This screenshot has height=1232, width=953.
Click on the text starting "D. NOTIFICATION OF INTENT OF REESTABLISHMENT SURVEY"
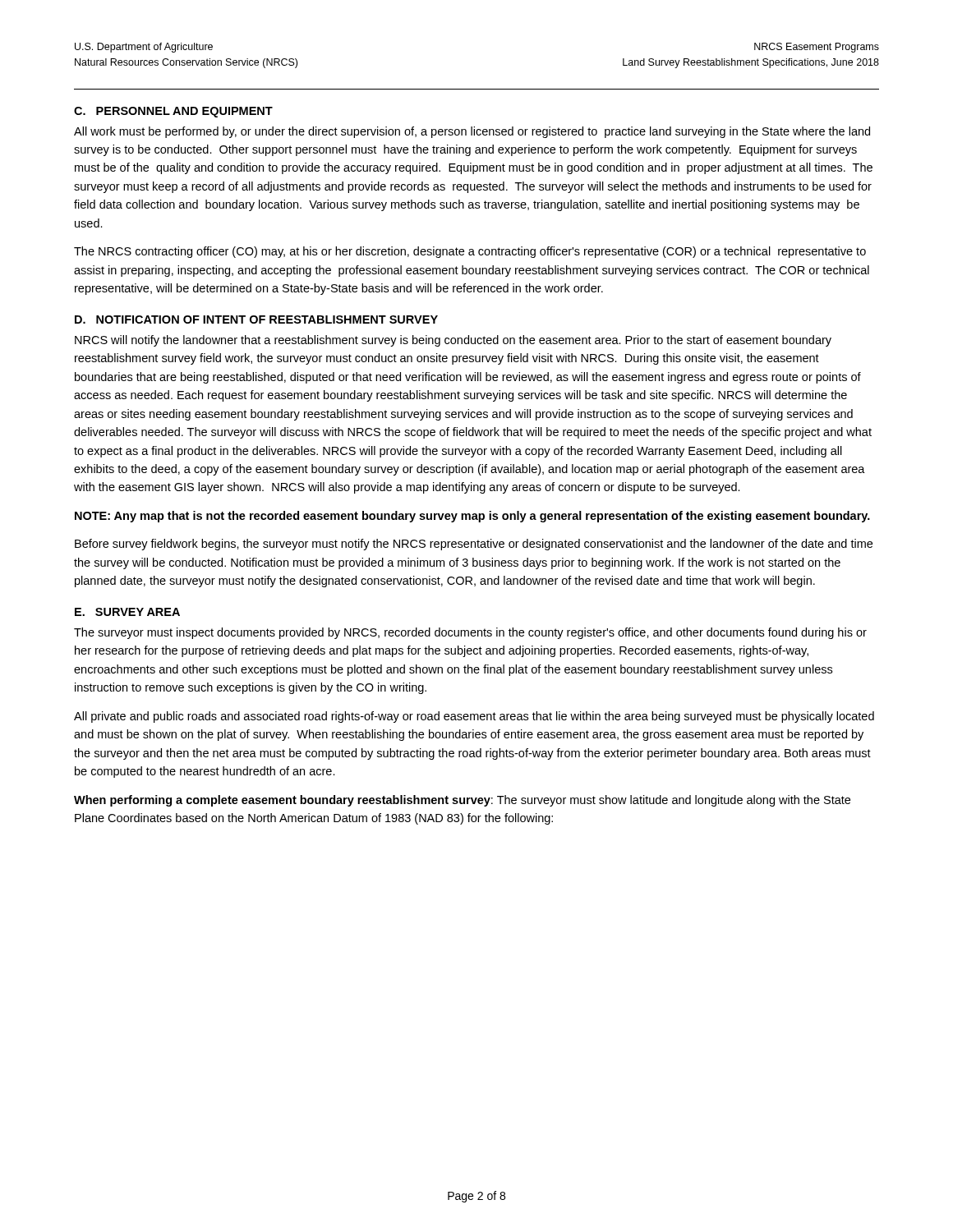pos(256,319)
